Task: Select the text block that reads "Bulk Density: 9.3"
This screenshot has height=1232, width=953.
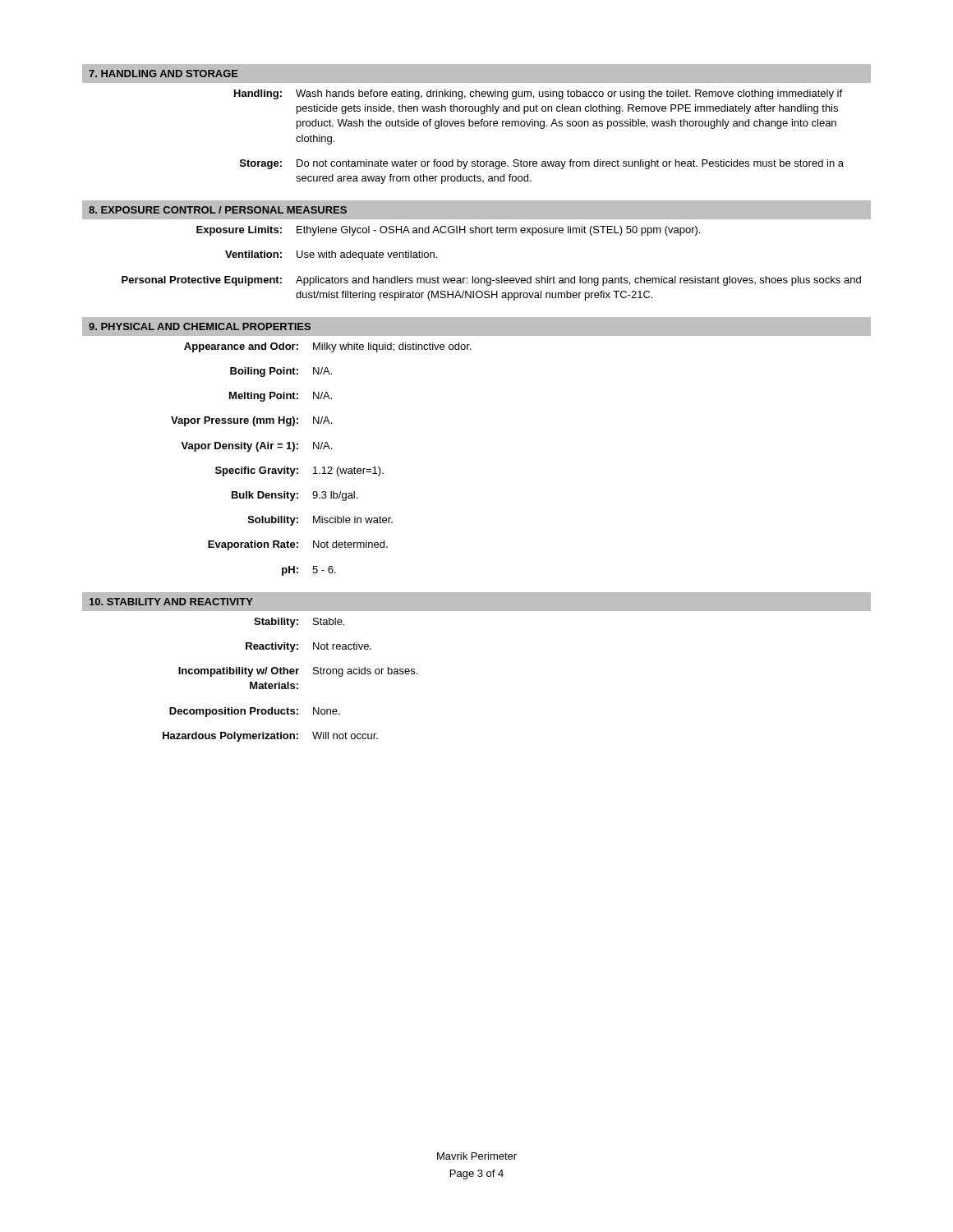Action: click(295, 496)
